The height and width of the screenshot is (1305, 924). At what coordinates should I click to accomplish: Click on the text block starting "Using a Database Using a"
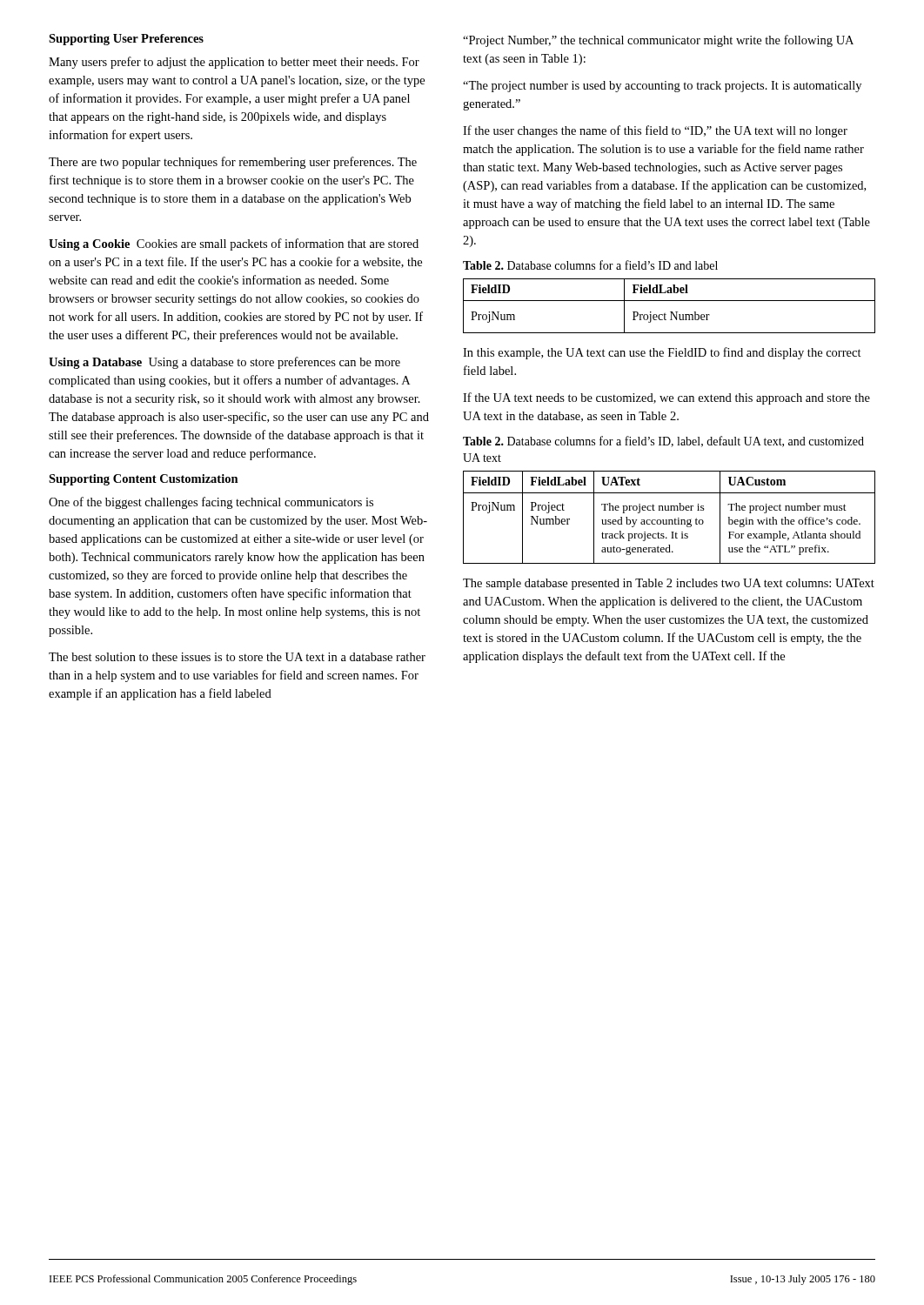click(239, 408)
